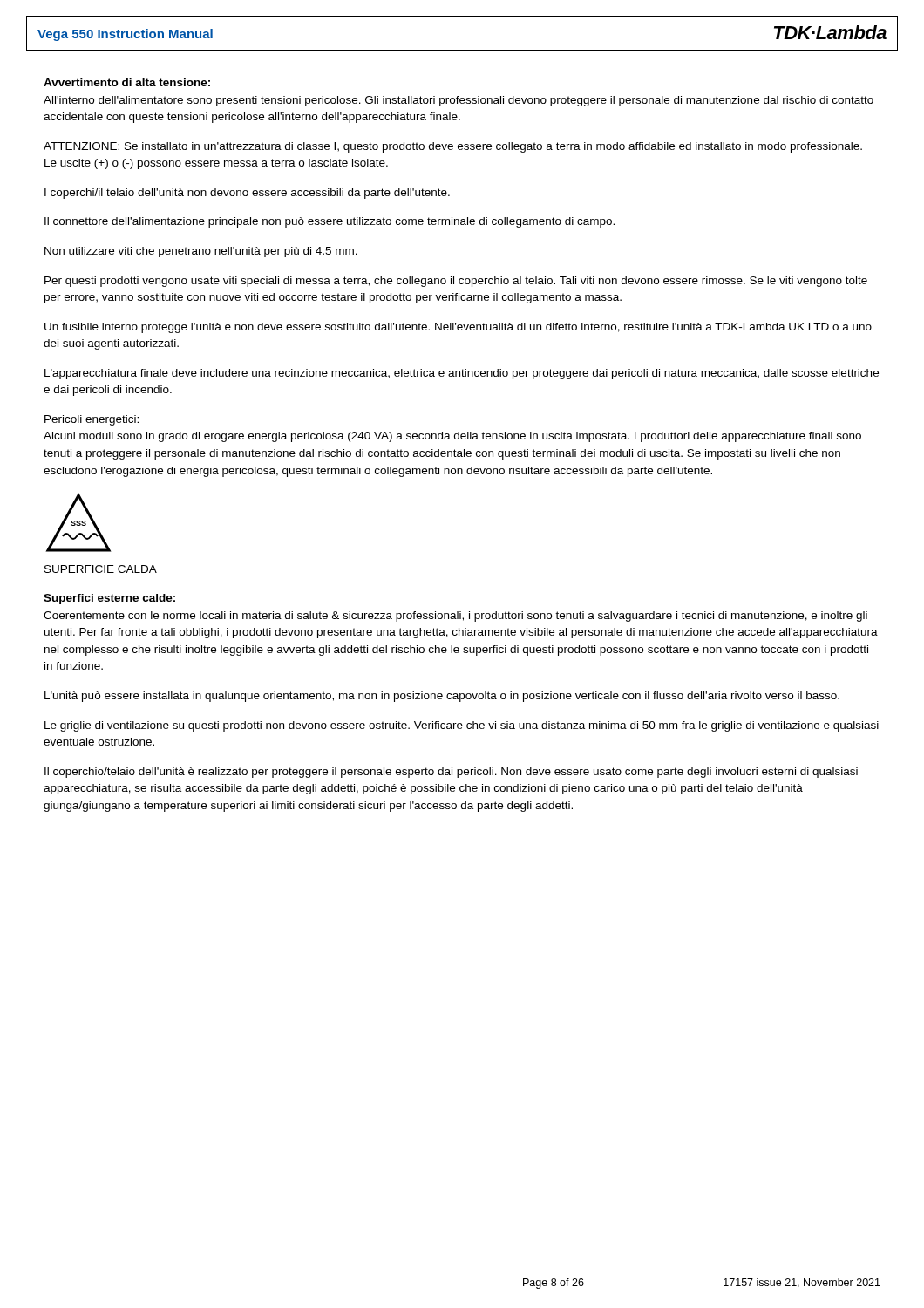This screenshot has width=924, height=1308.
Task: Click on the text block containing "Un fusibile interno protegge l'unità e non"
Action: point(458,335)
